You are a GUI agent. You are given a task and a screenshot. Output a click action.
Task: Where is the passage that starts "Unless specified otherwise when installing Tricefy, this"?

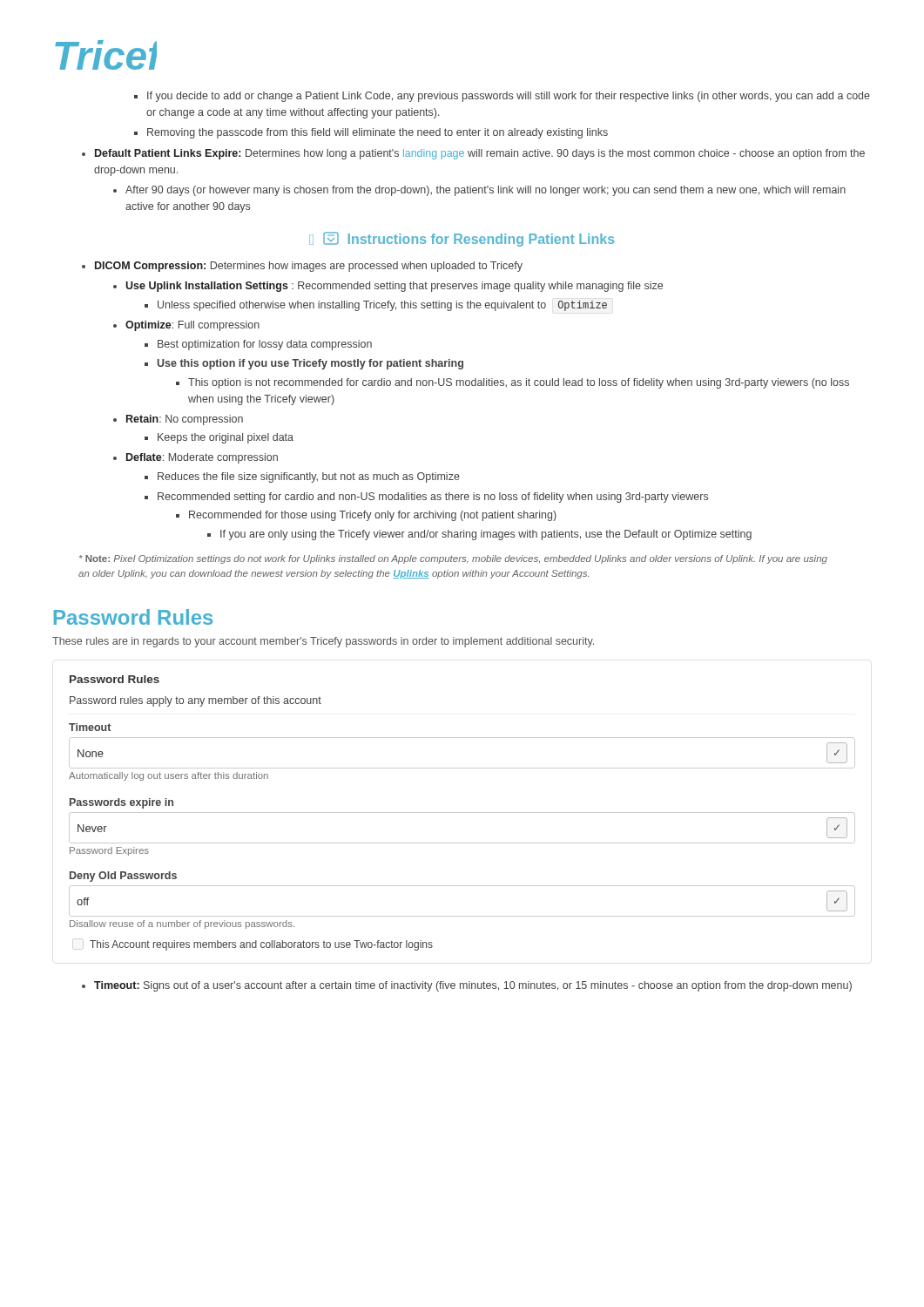tap(385, 306)
